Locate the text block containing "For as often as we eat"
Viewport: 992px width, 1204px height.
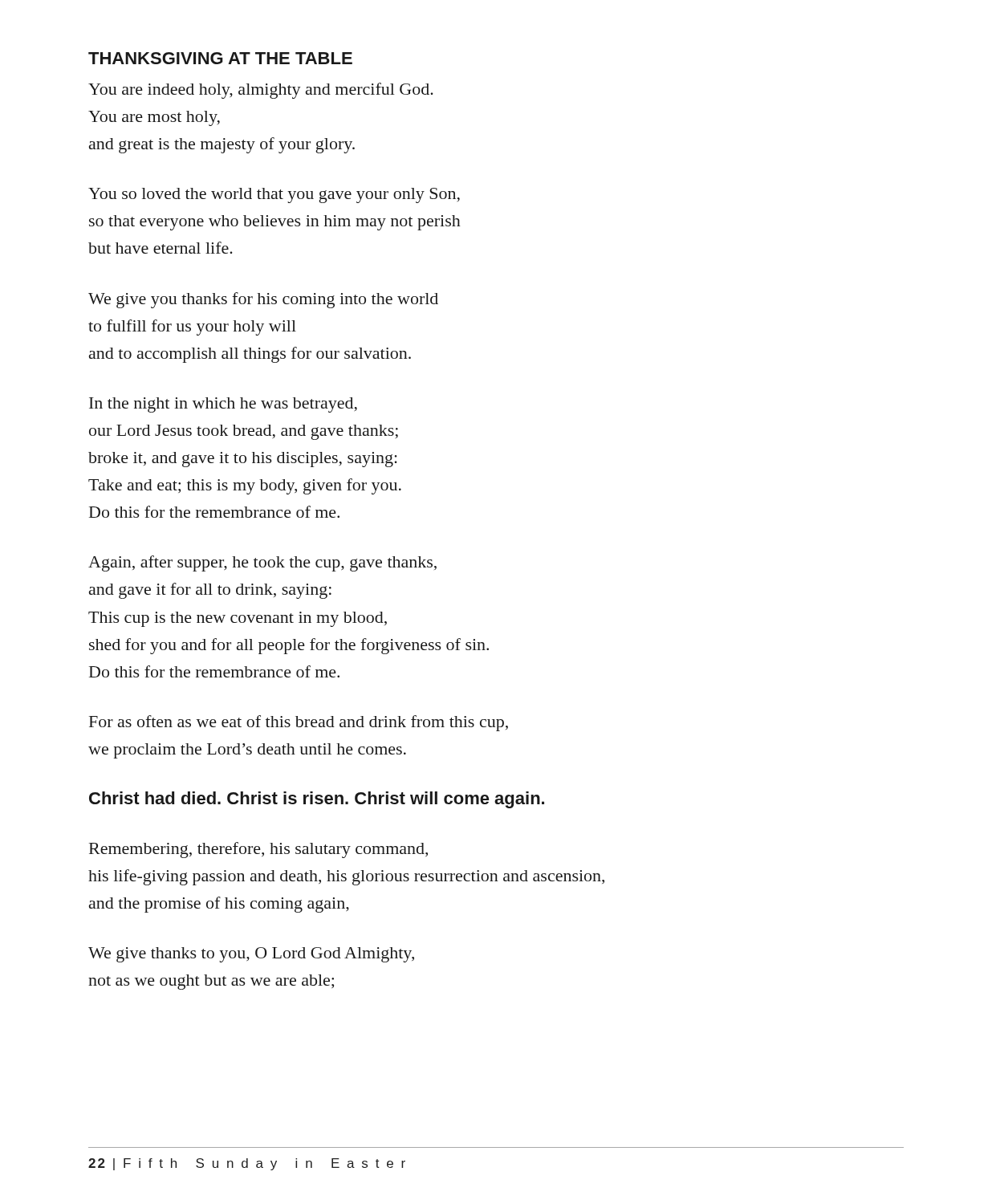point(299,735)
